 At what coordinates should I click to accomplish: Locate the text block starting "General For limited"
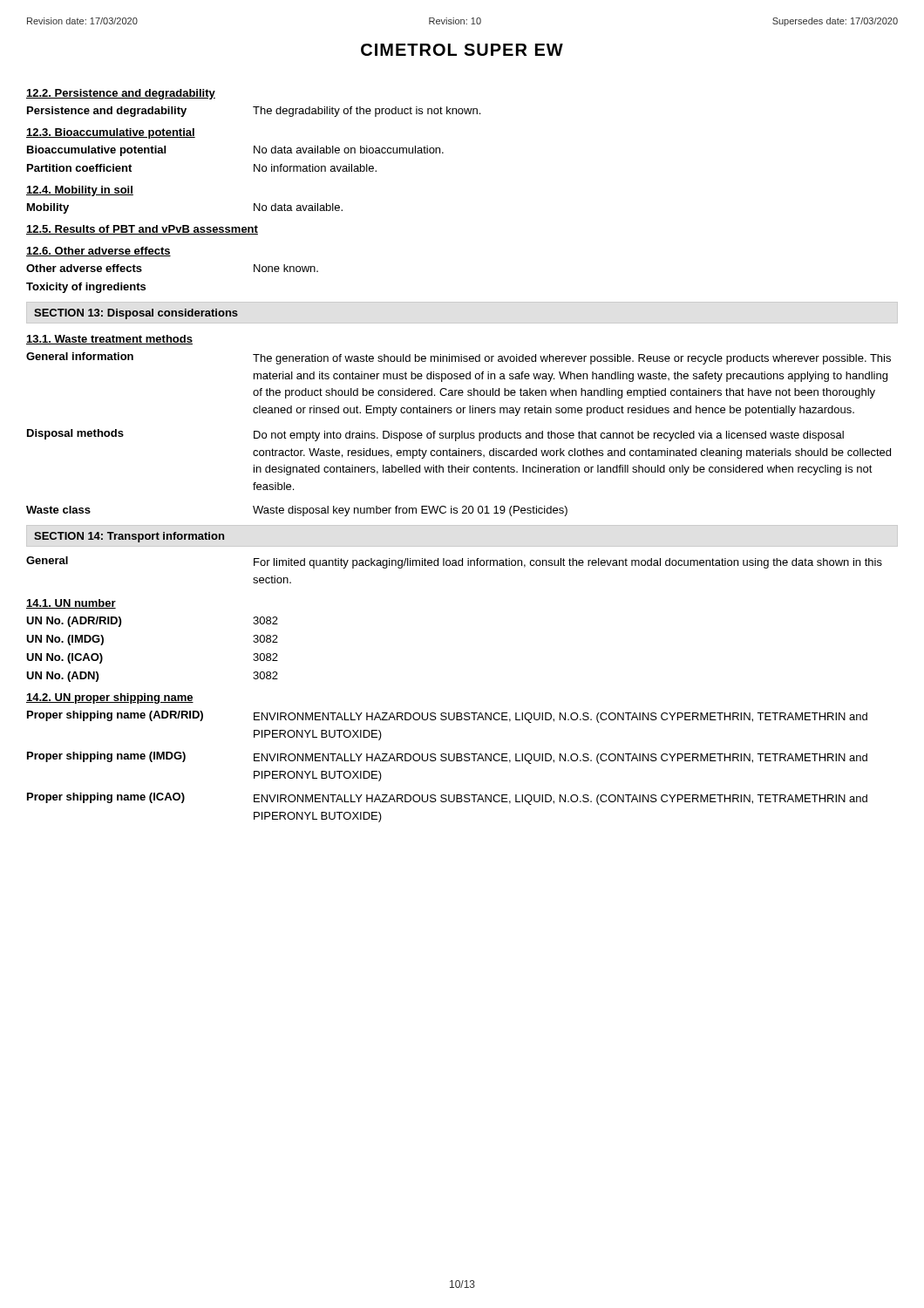coord(462,571)
